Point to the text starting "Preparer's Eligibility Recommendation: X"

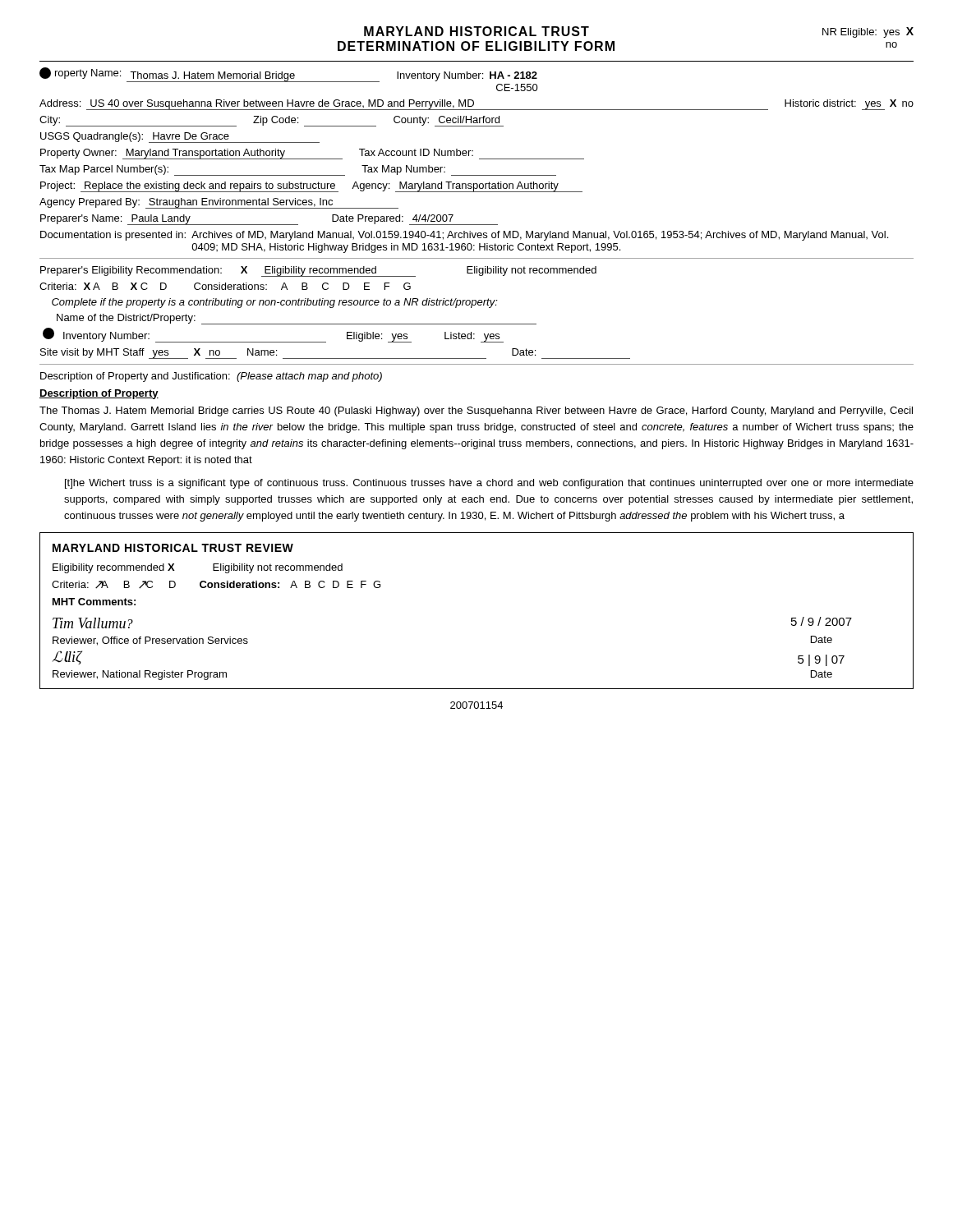(x=318, y=270)
